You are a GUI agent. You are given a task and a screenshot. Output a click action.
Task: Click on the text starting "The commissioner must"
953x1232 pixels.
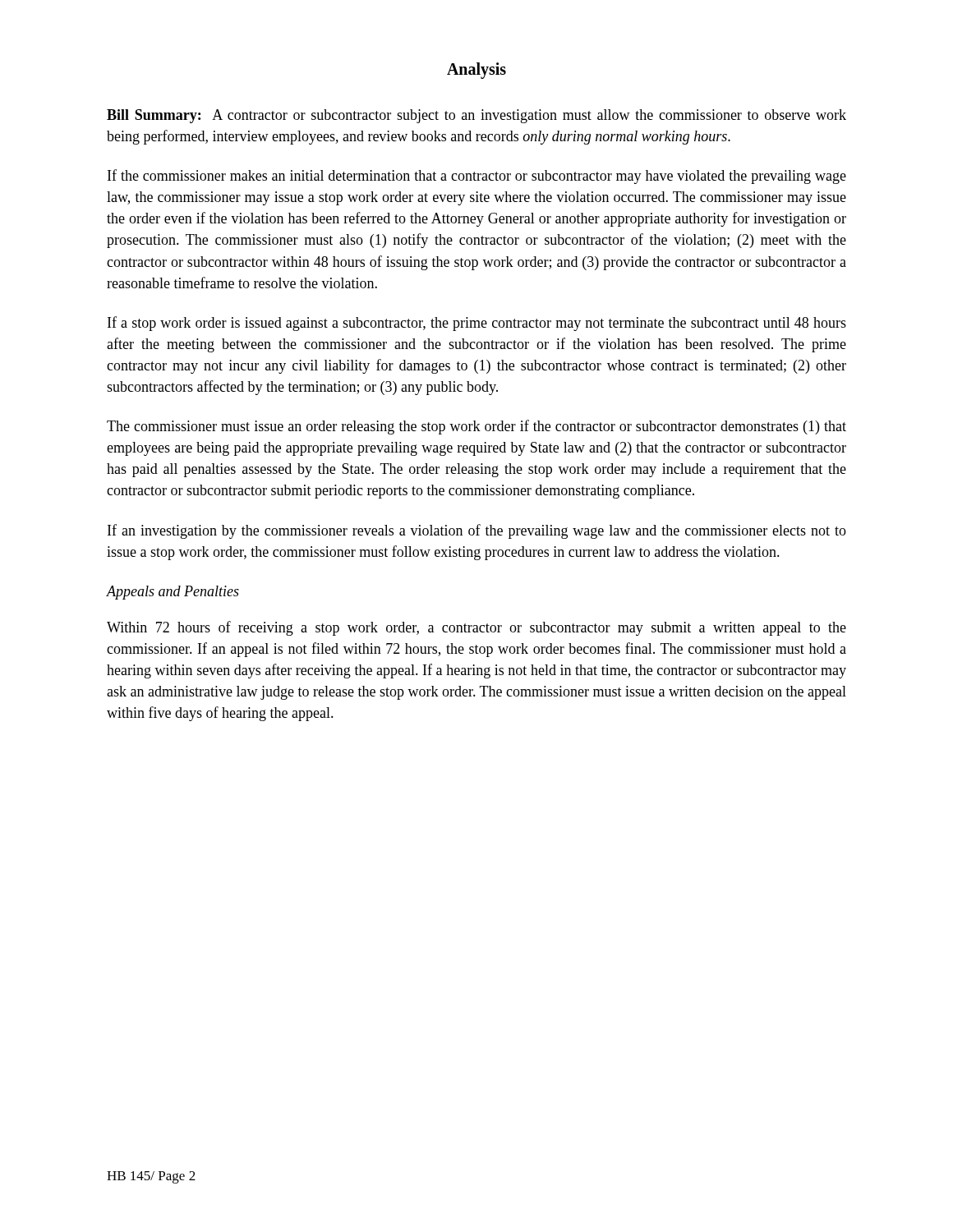point(476,458)
